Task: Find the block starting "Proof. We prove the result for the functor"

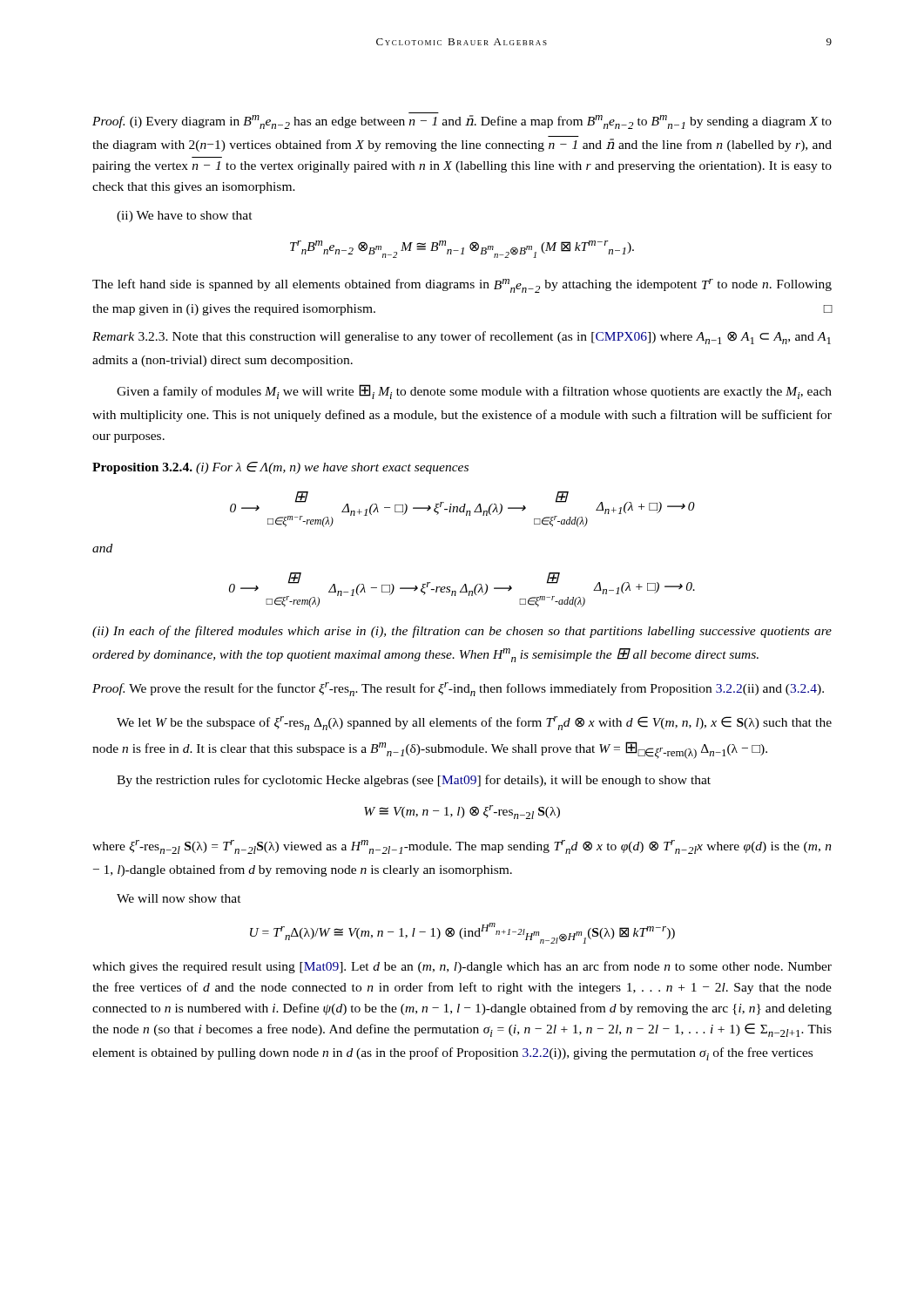Action: pyautogui.click(x=459, y=688)
